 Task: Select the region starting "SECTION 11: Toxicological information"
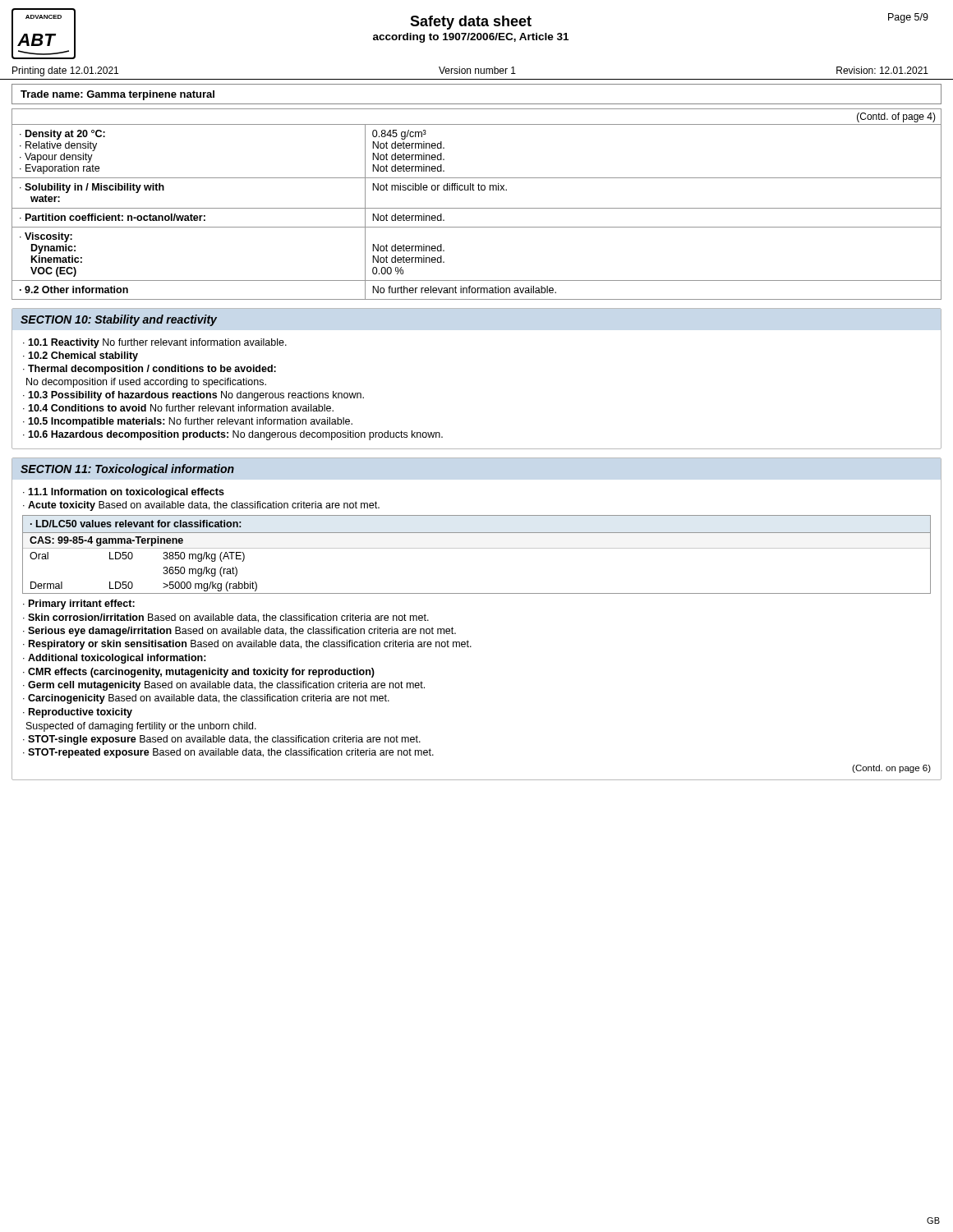click(x=127, y=469)
